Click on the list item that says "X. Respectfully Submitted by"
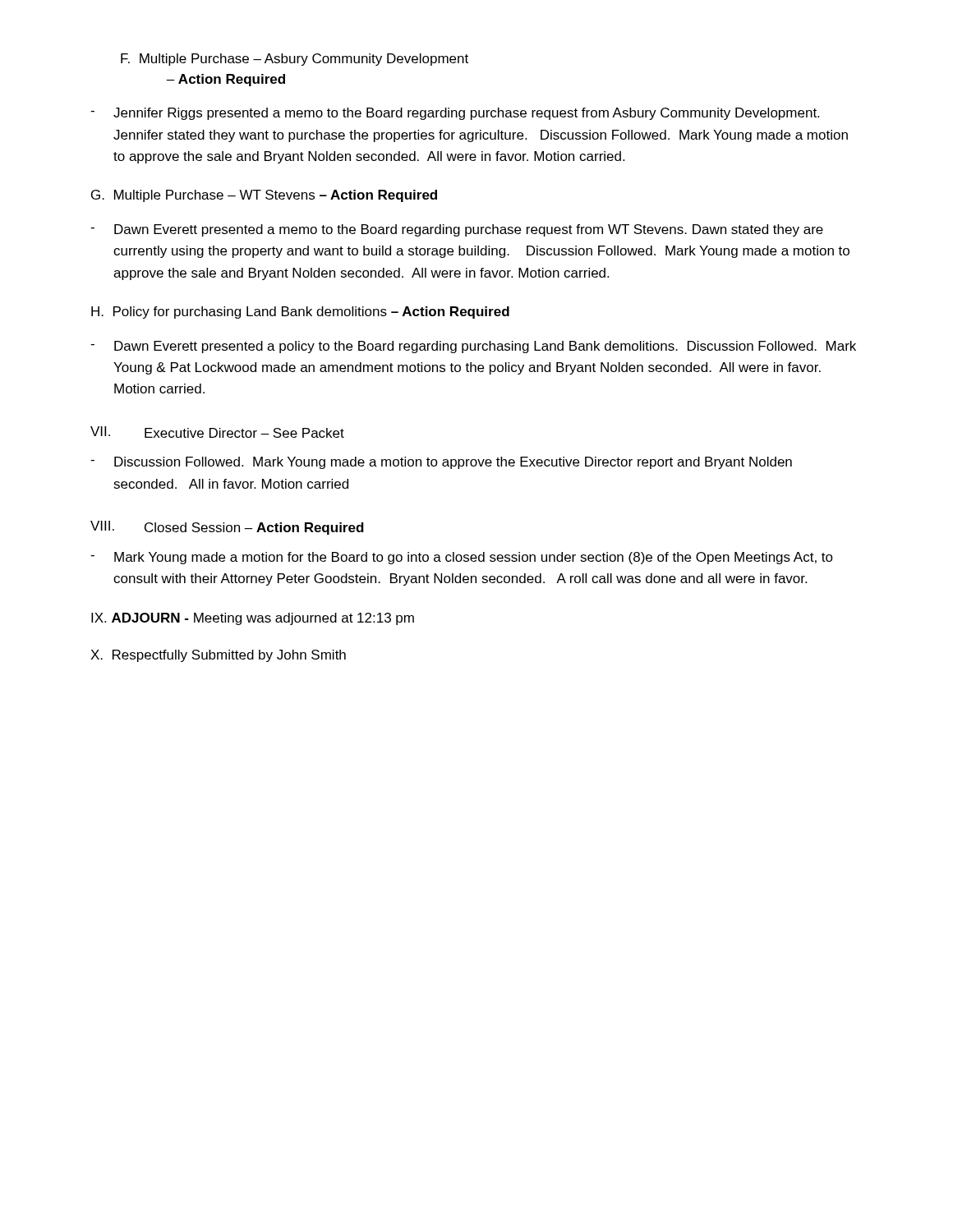The height and width of the screenshot is (1232, 953). 218,655
